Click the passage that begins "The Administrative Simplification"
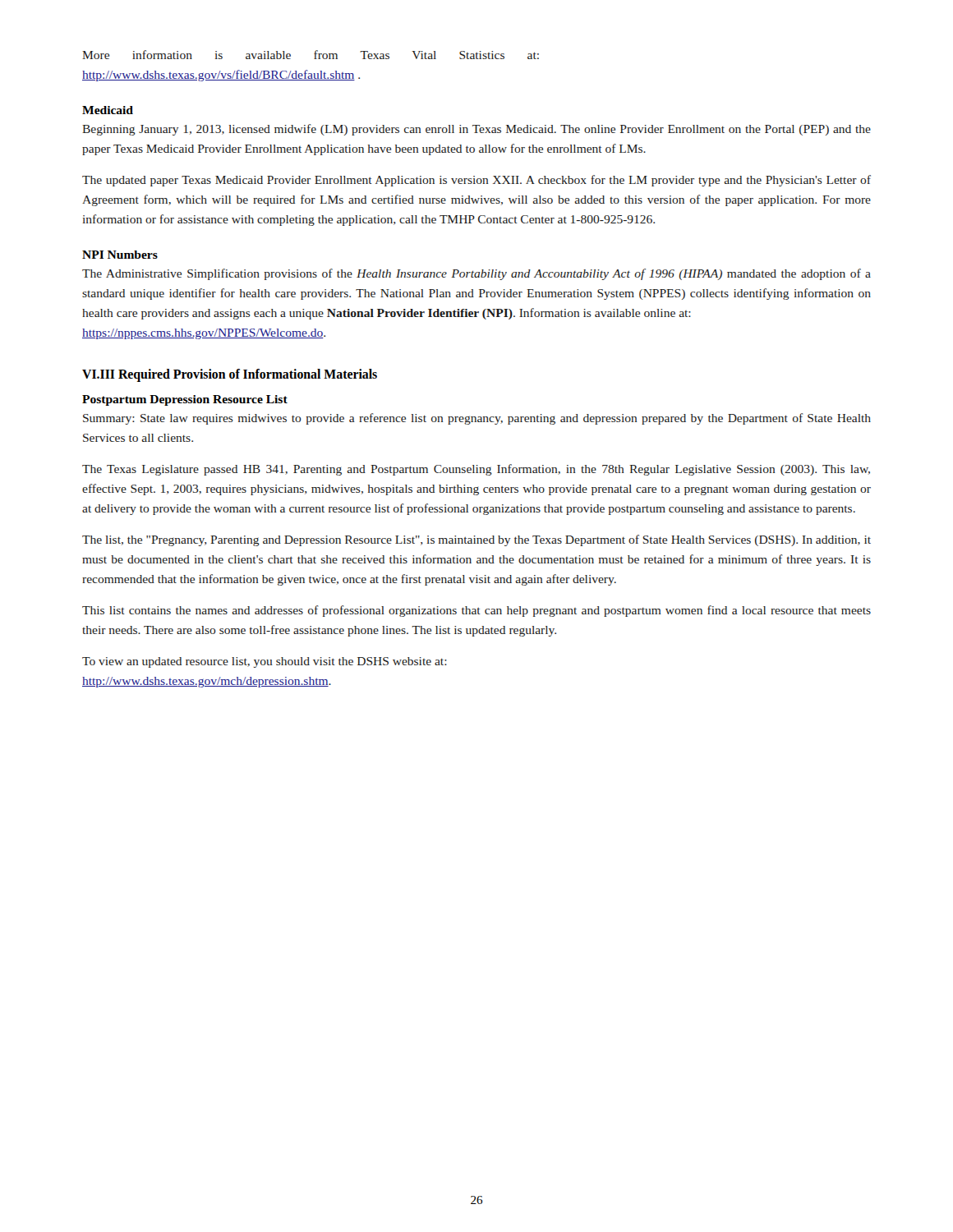This screenshot has width=953, height=1232. 476,303
